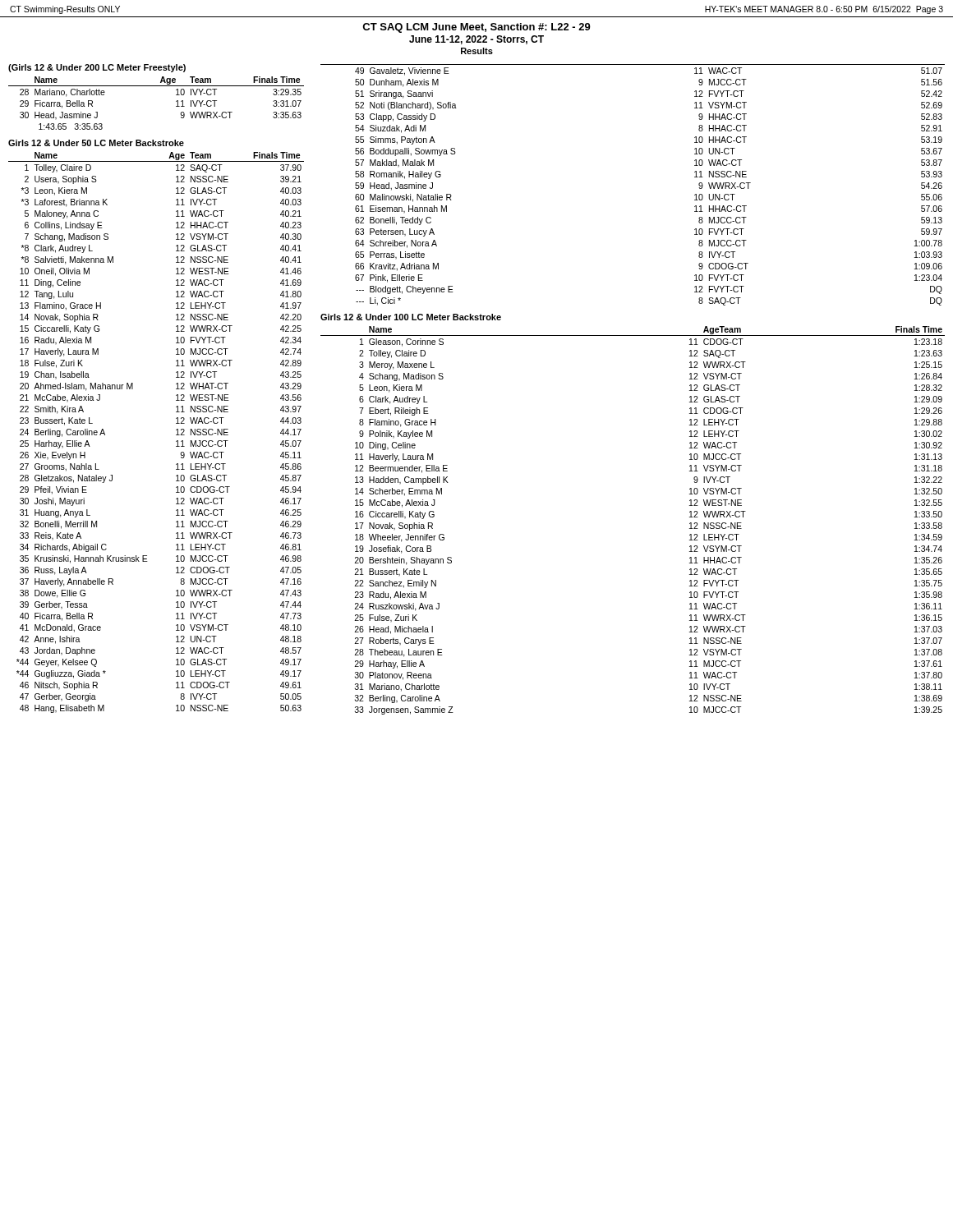Navigate to the passage starting "Girls 12 & Under 50 LC Meter Backstroke"
The image size is (953, 1232).
click(x=96, y=143)
